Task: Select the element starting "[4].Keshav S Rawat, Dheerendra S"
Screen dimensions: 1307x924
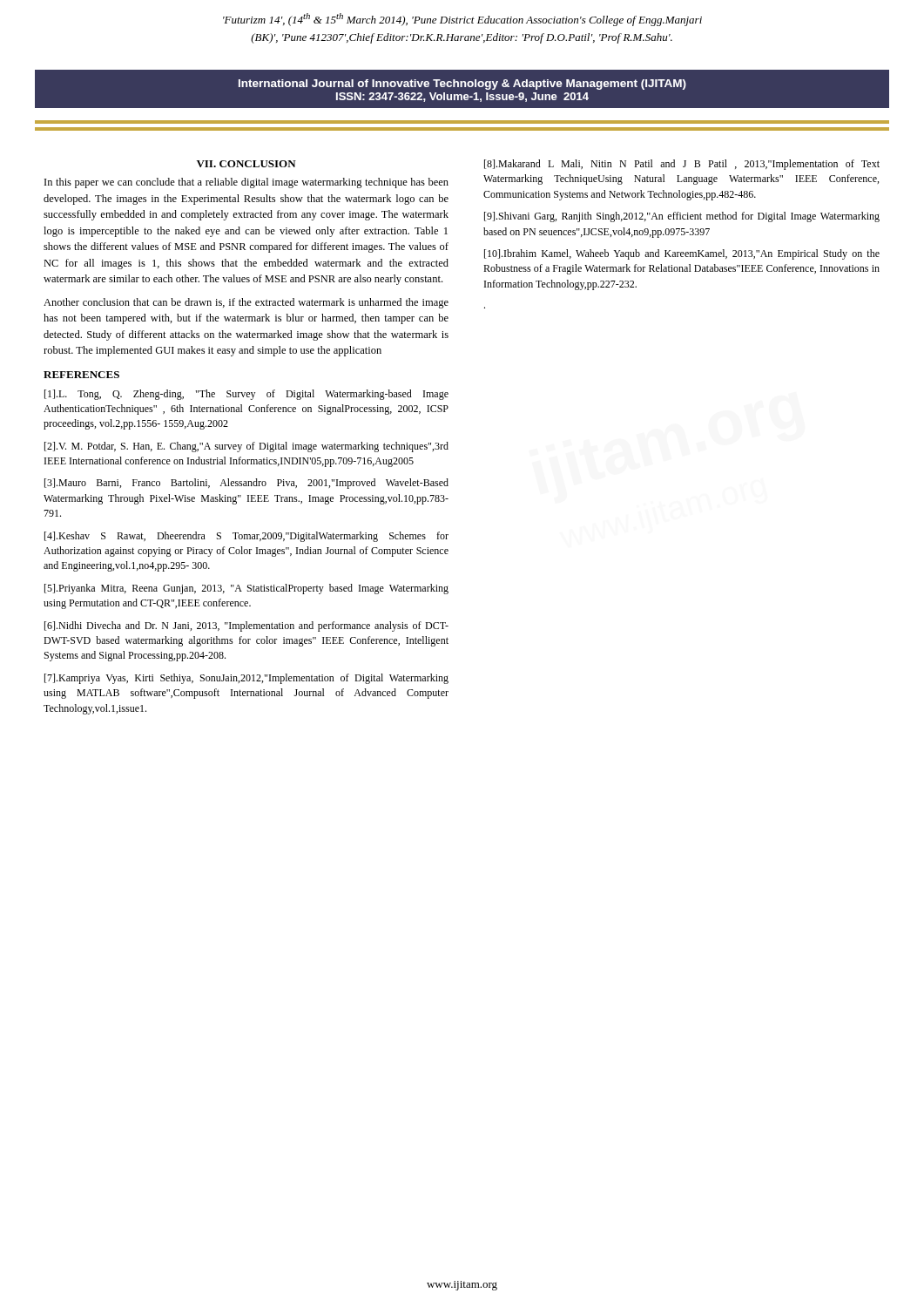Action: coord(246,551)
